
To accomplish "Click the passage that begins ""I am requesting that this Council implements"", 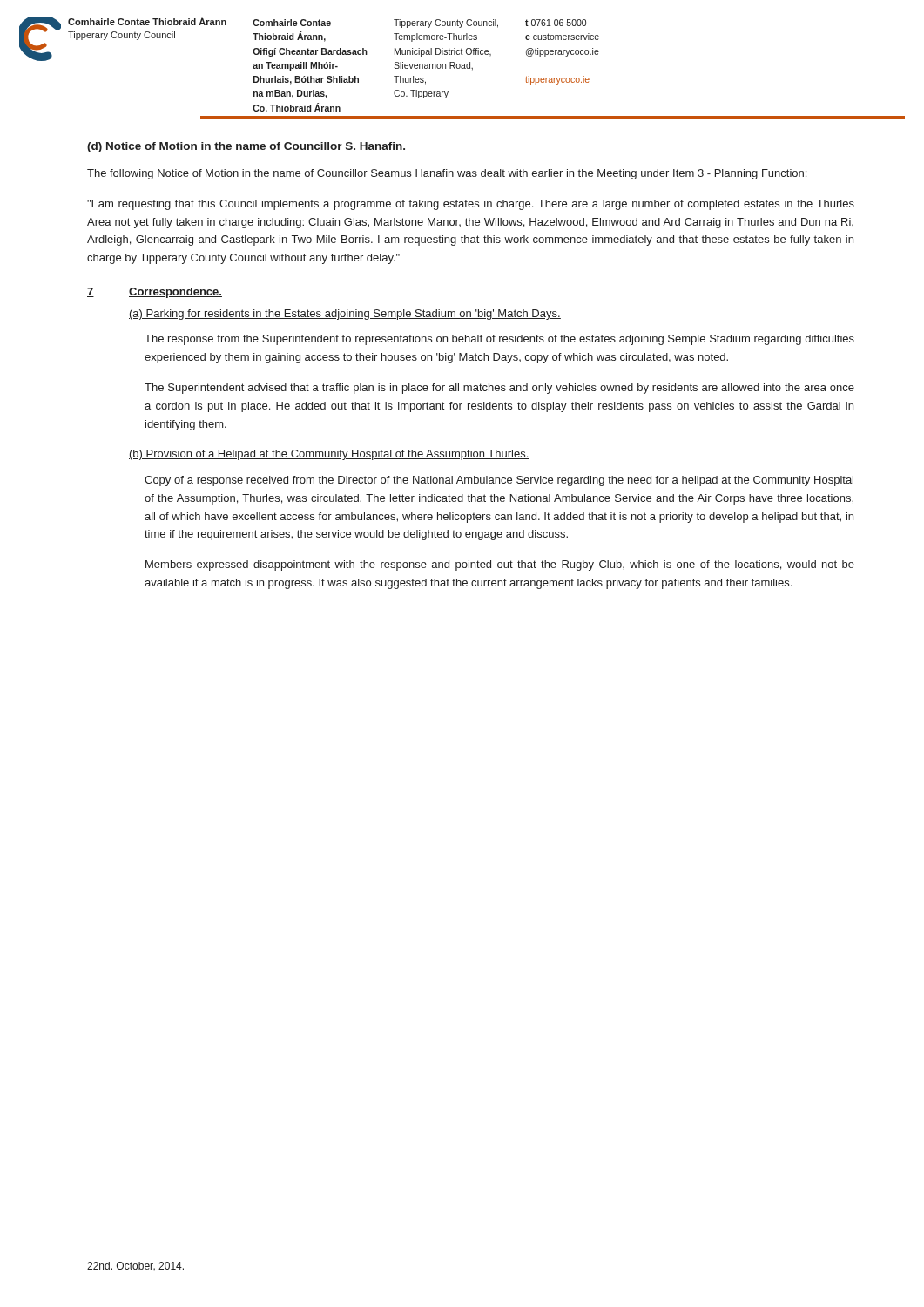I will pyautogui.click(x=471, y=230).
